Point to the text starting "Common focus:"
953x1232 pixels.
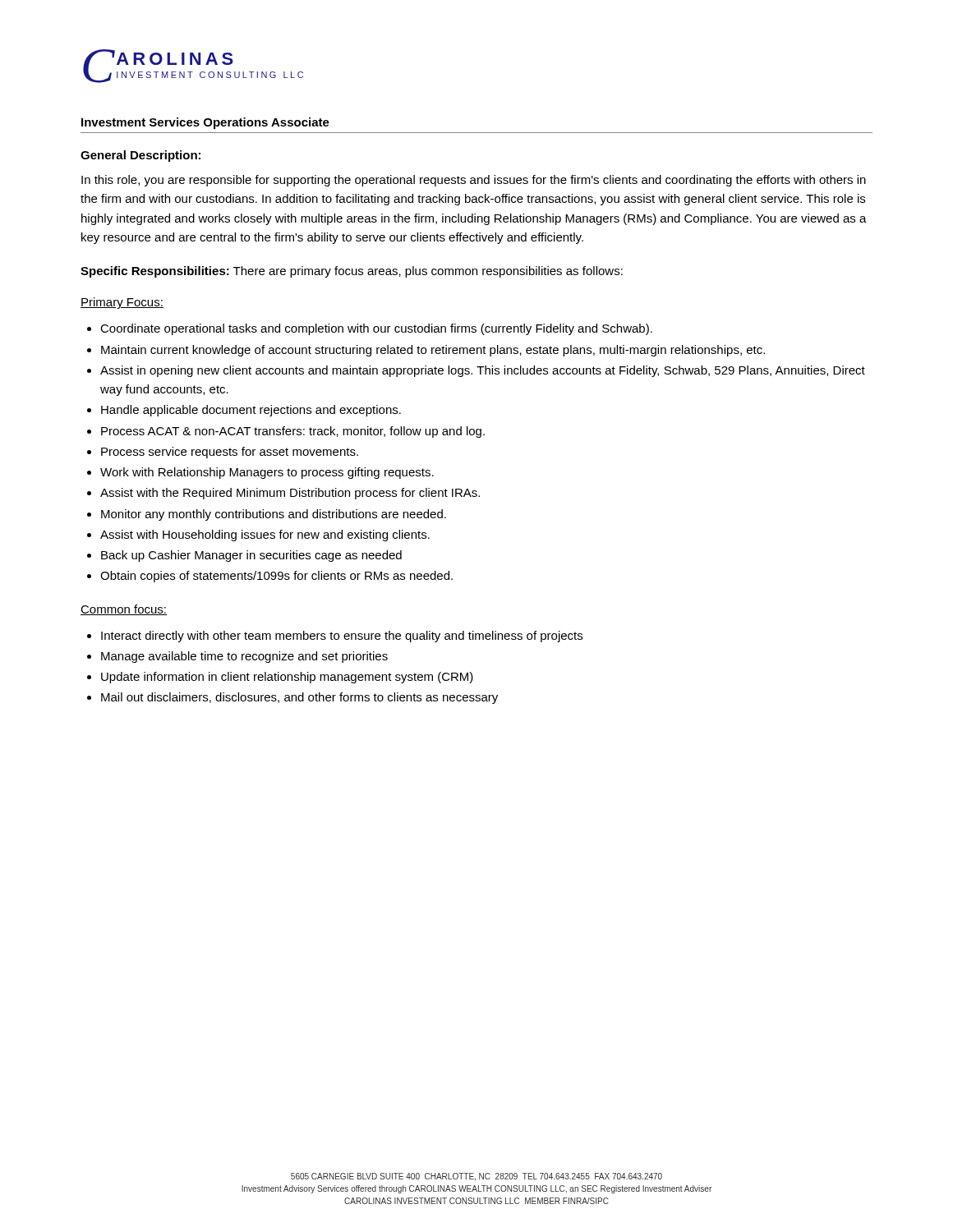pos(124,609)
